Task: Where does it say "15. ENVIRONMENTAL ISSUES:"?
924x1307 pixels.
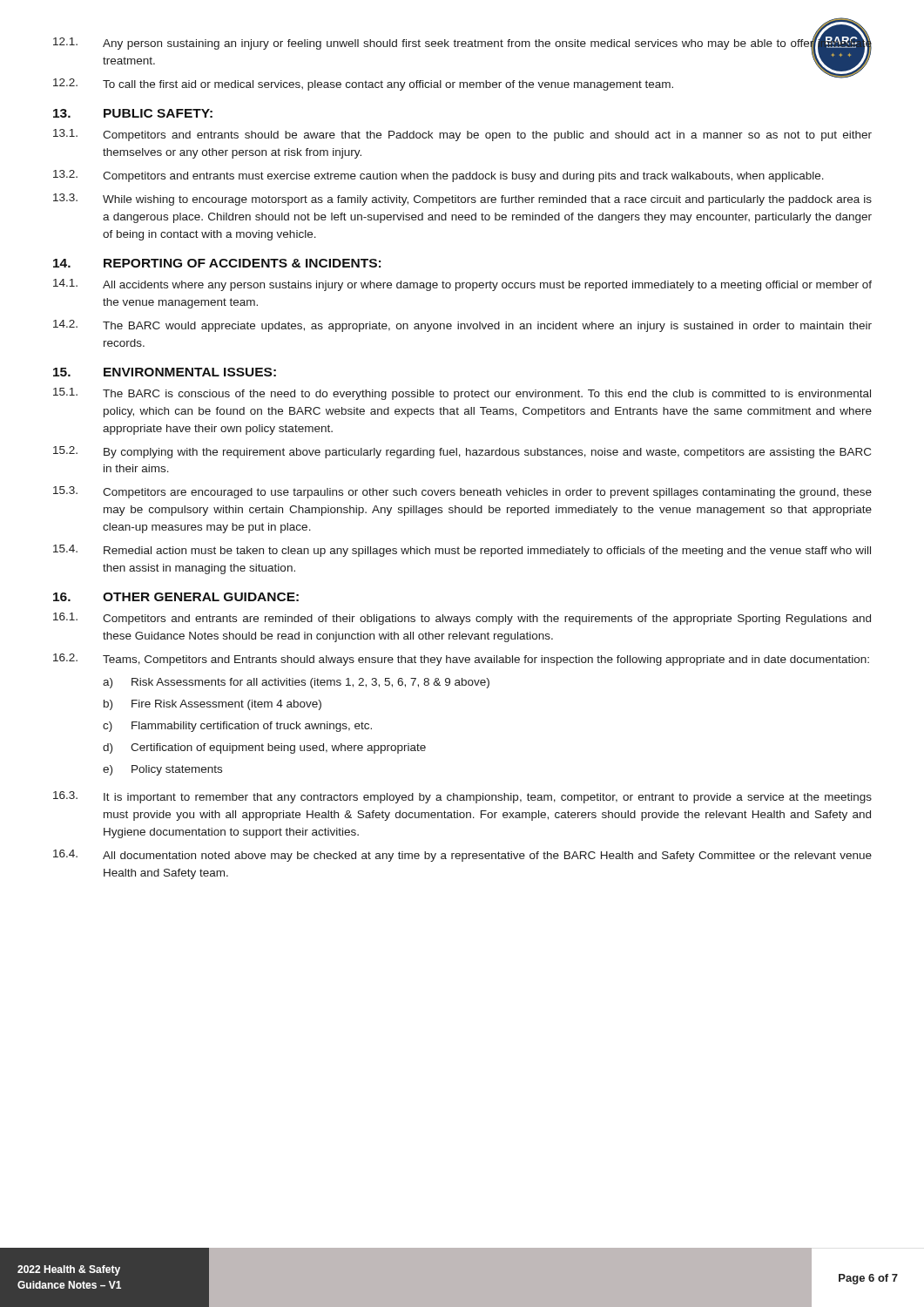Action: pos(165,372)
